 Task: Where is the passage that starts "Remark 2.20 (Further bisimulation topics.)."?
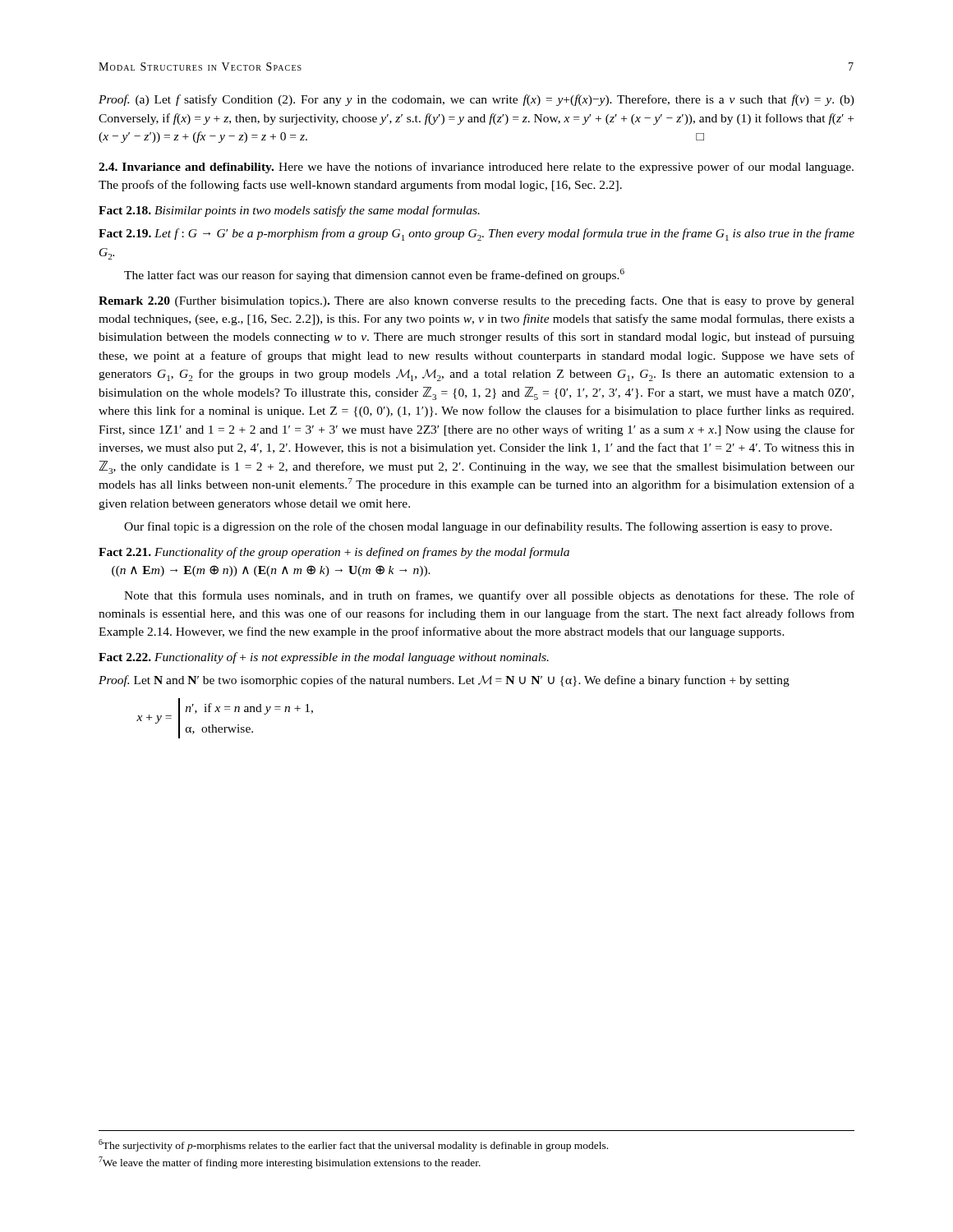coord(476,402)
